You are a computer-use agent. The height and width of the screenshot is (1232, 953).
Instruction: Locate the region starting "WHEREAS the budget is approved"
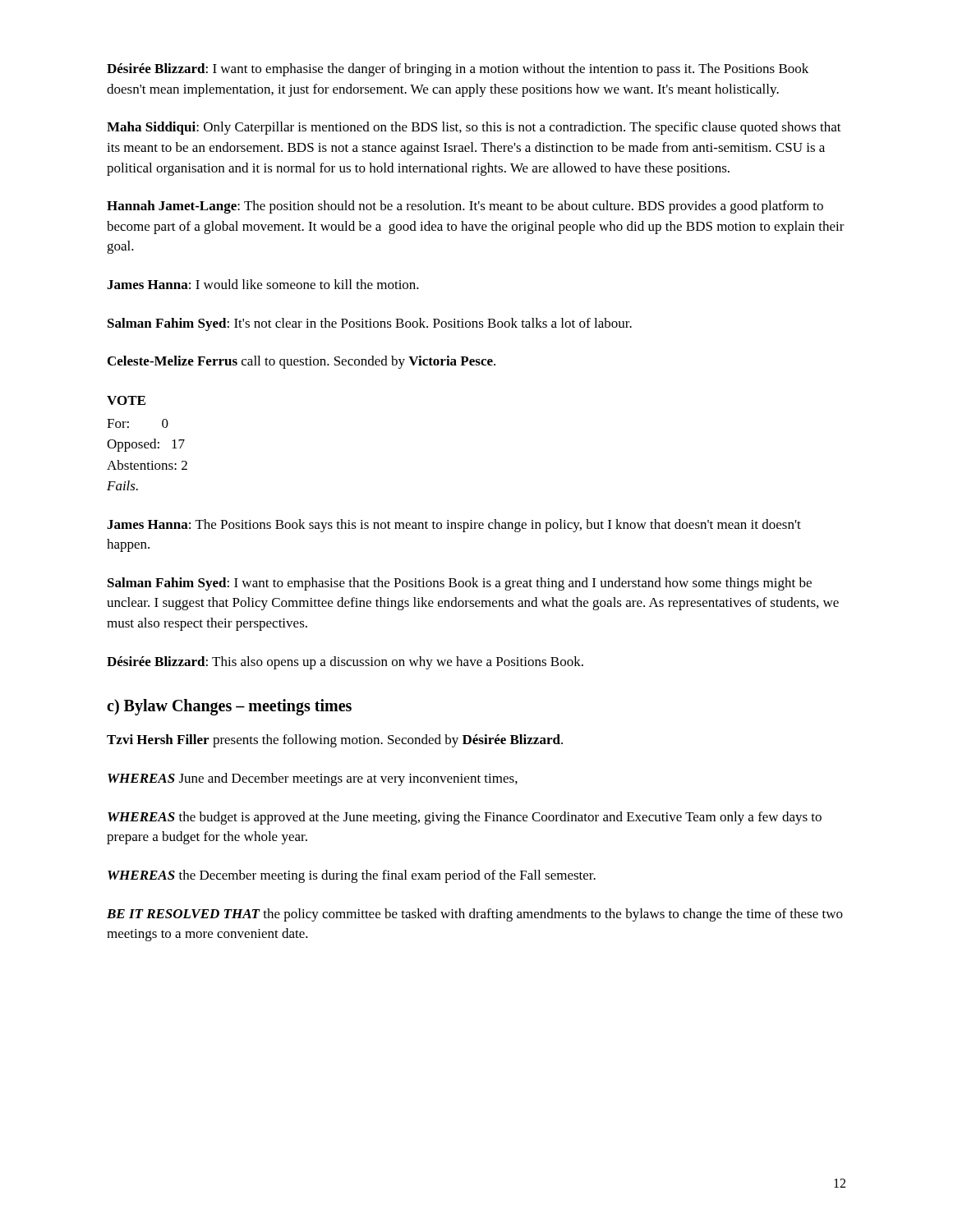(464, 827)
